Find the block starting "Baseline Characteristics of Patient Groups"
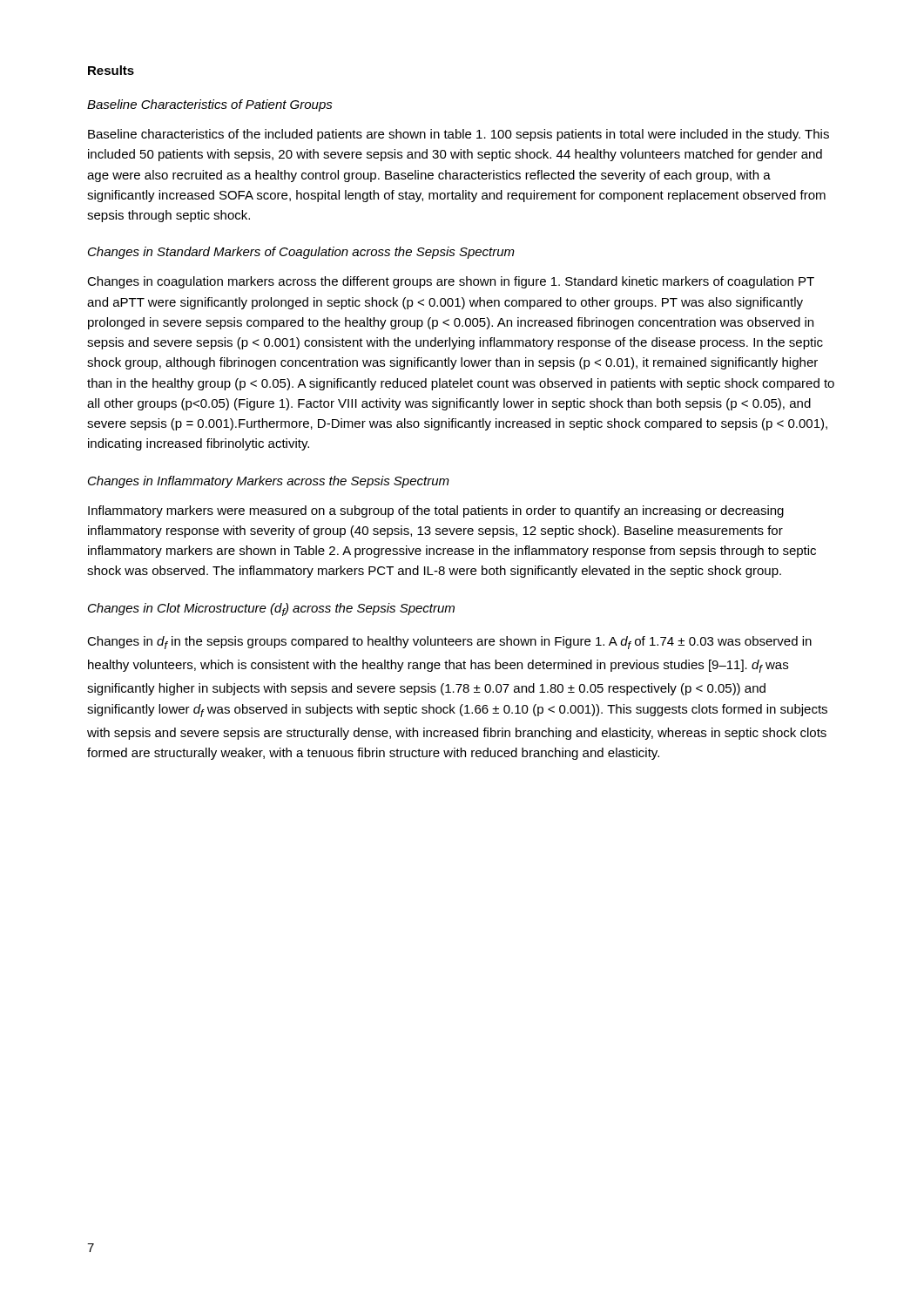The height and width of the screenshot is (1307, 924). pos(210,104)
